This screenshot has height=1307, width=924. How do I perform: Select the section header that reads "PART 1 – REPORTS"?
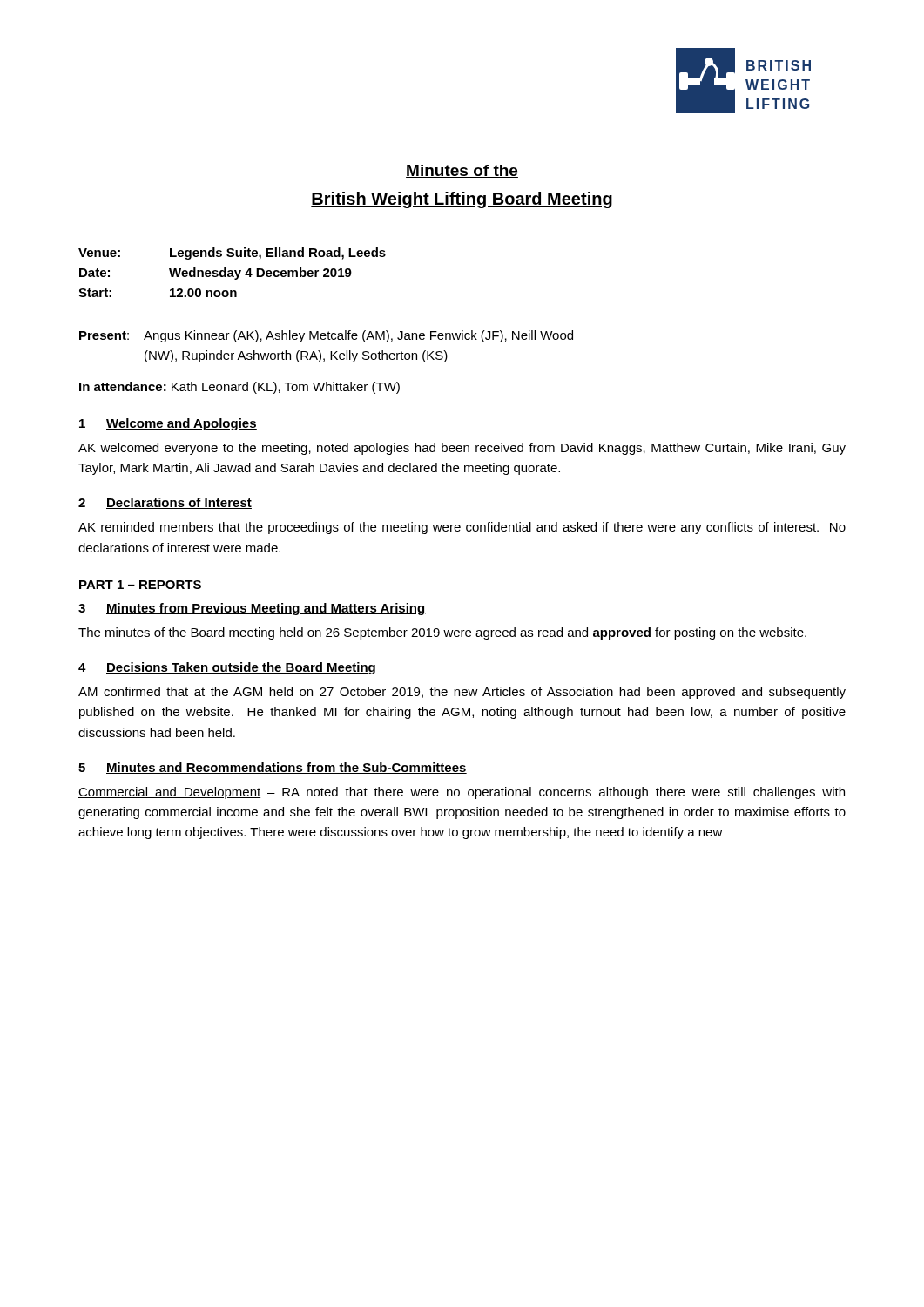point(140,584)
